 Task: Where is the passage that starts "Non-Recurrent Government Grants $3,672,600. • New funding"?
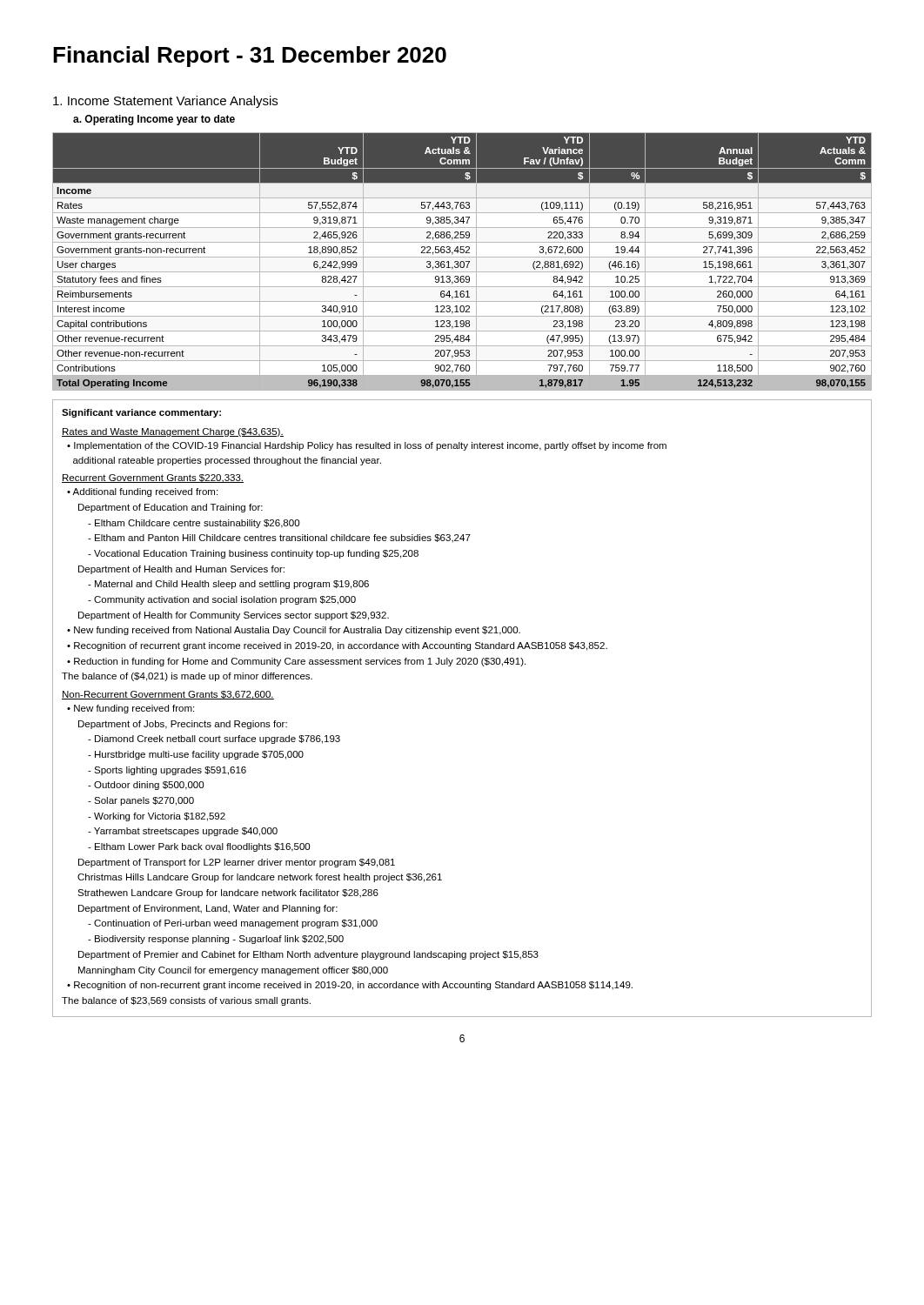pyautogui.click(x=168, y=695)
